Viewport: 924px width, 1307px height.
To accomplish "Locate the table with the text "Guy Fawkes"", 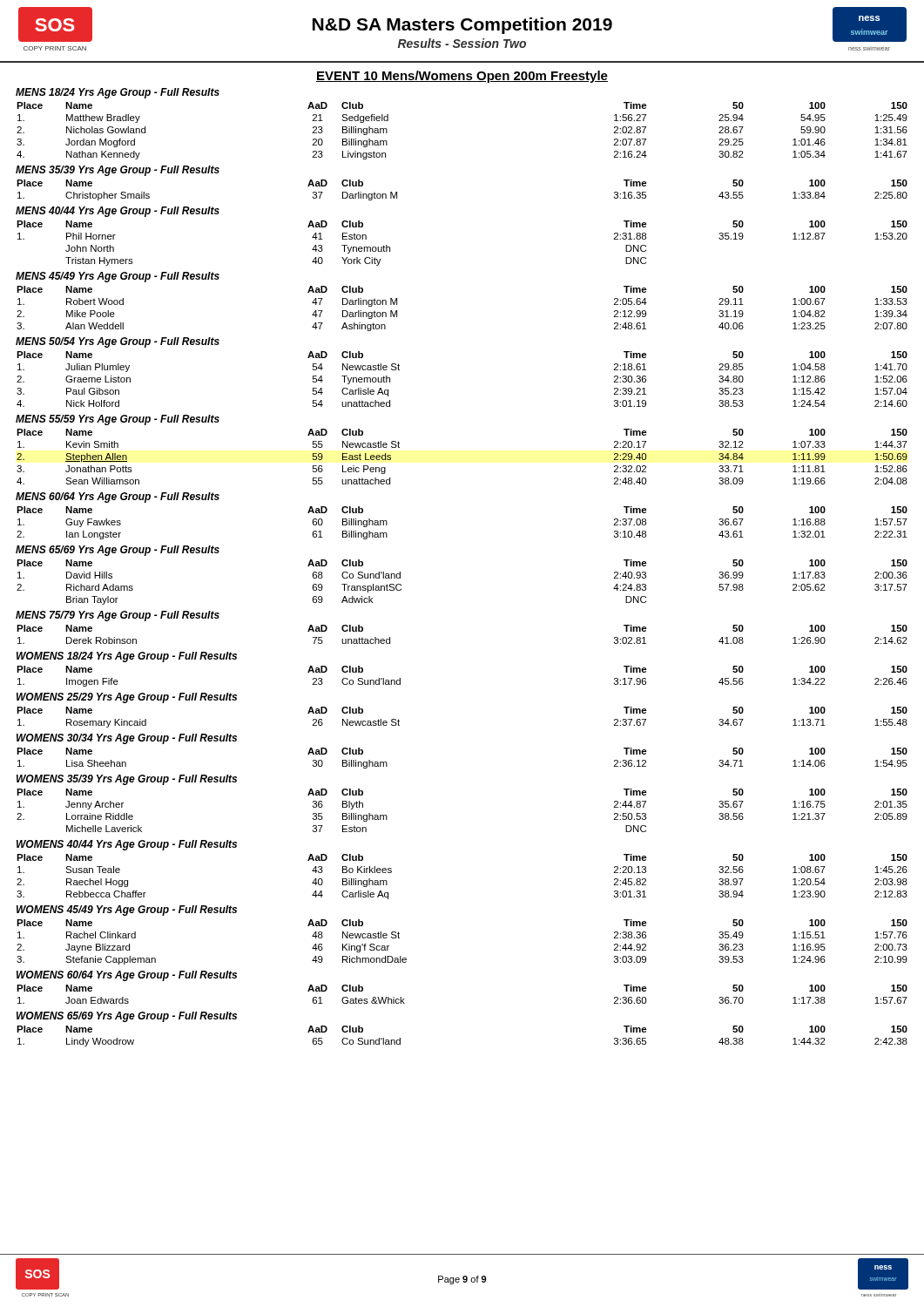I will click(x=462, y=522).
